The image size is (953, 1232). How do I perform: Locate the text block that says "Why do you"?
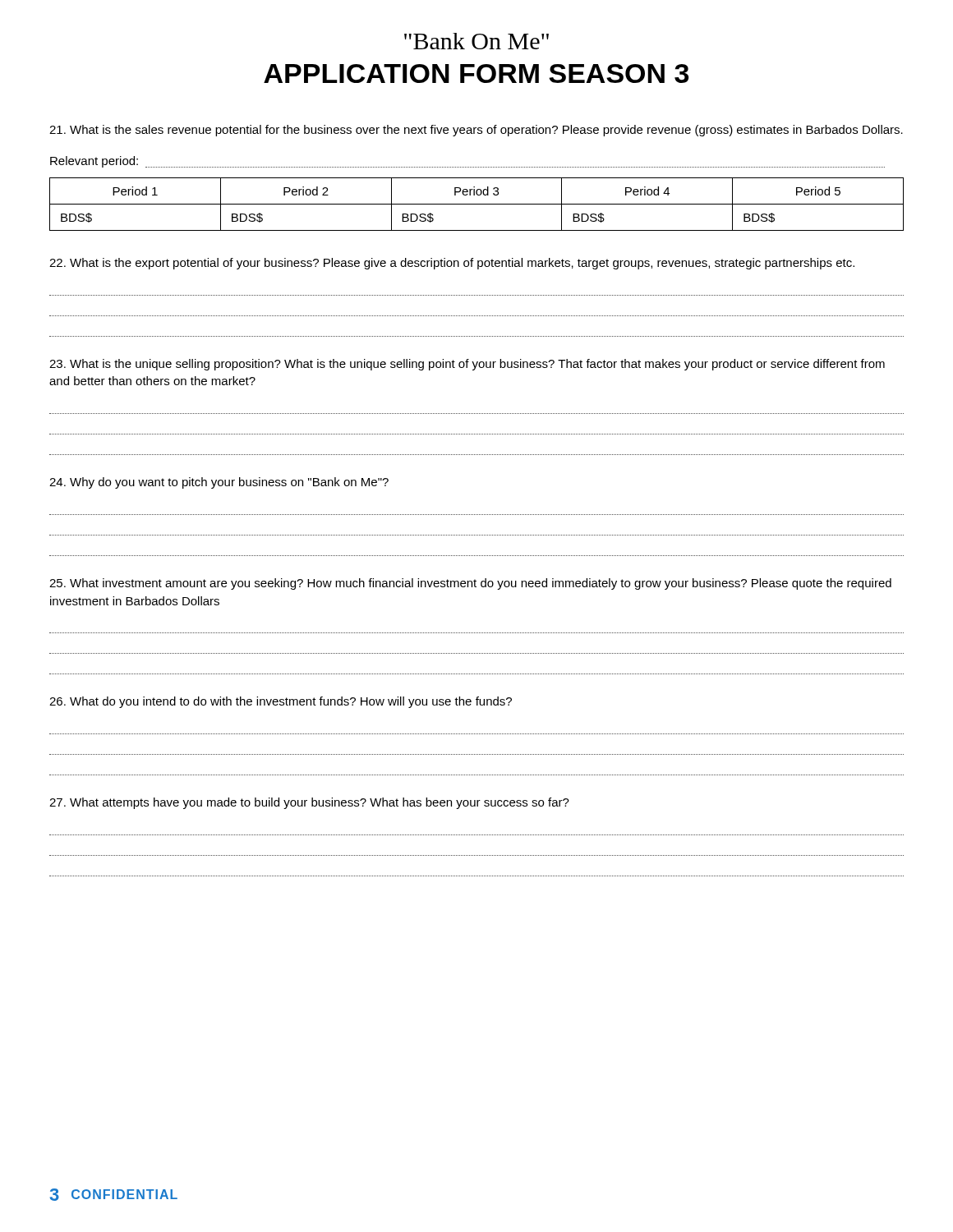(219, 482)
